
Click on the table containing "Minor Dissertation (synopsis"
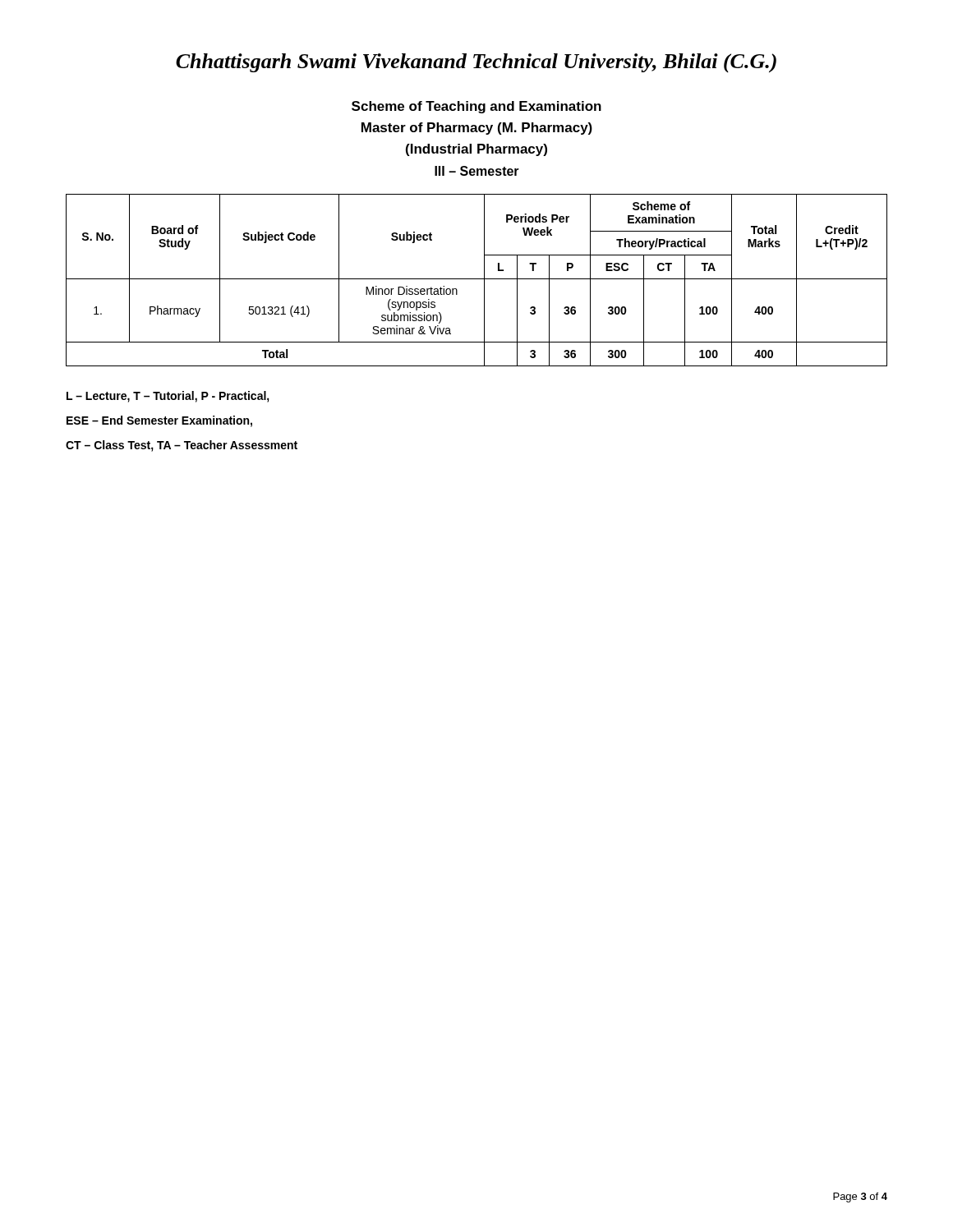coord(476,280)
